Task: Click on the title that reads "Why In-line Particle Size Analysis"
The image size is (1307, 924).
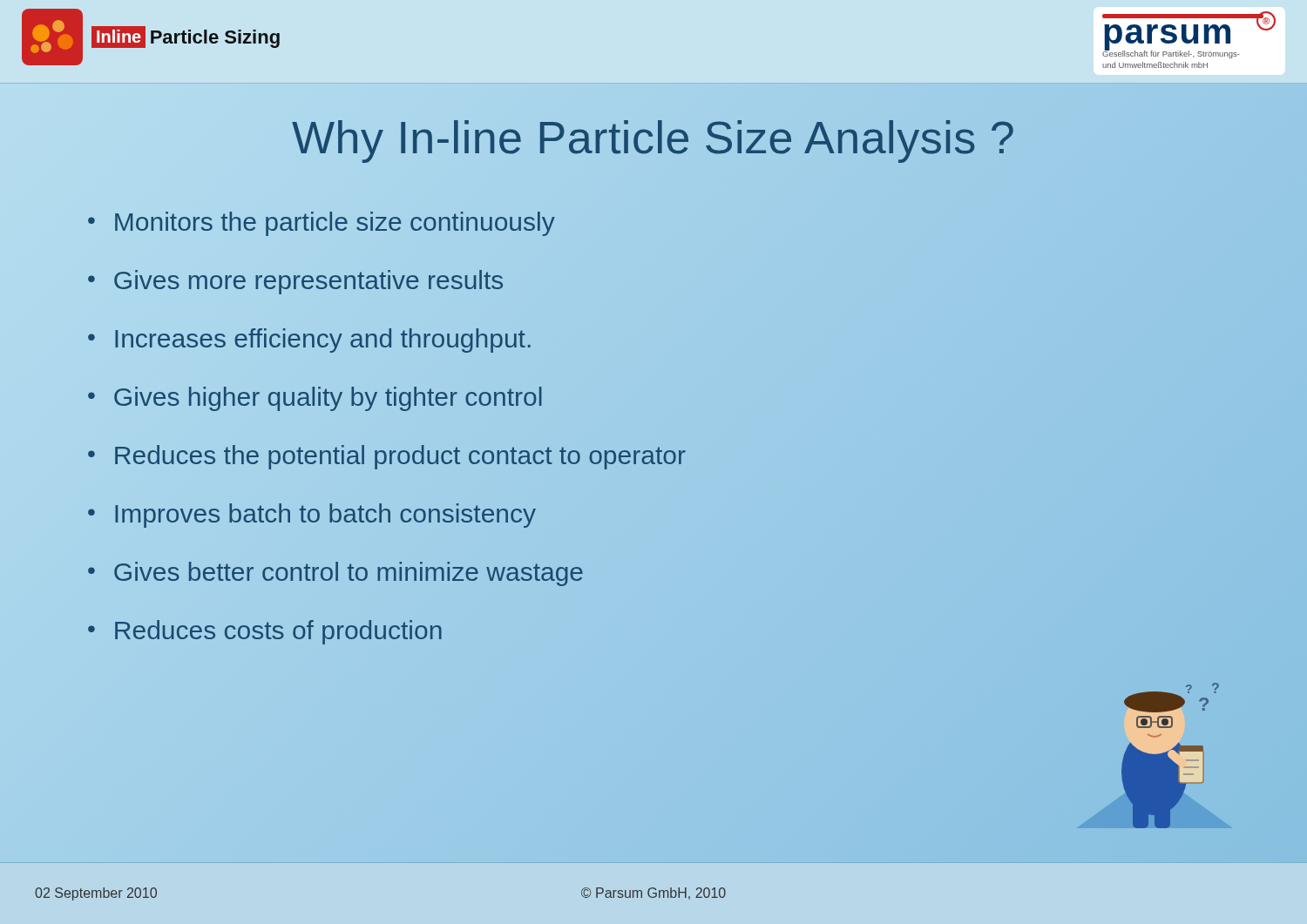Action: coord(654,129)
